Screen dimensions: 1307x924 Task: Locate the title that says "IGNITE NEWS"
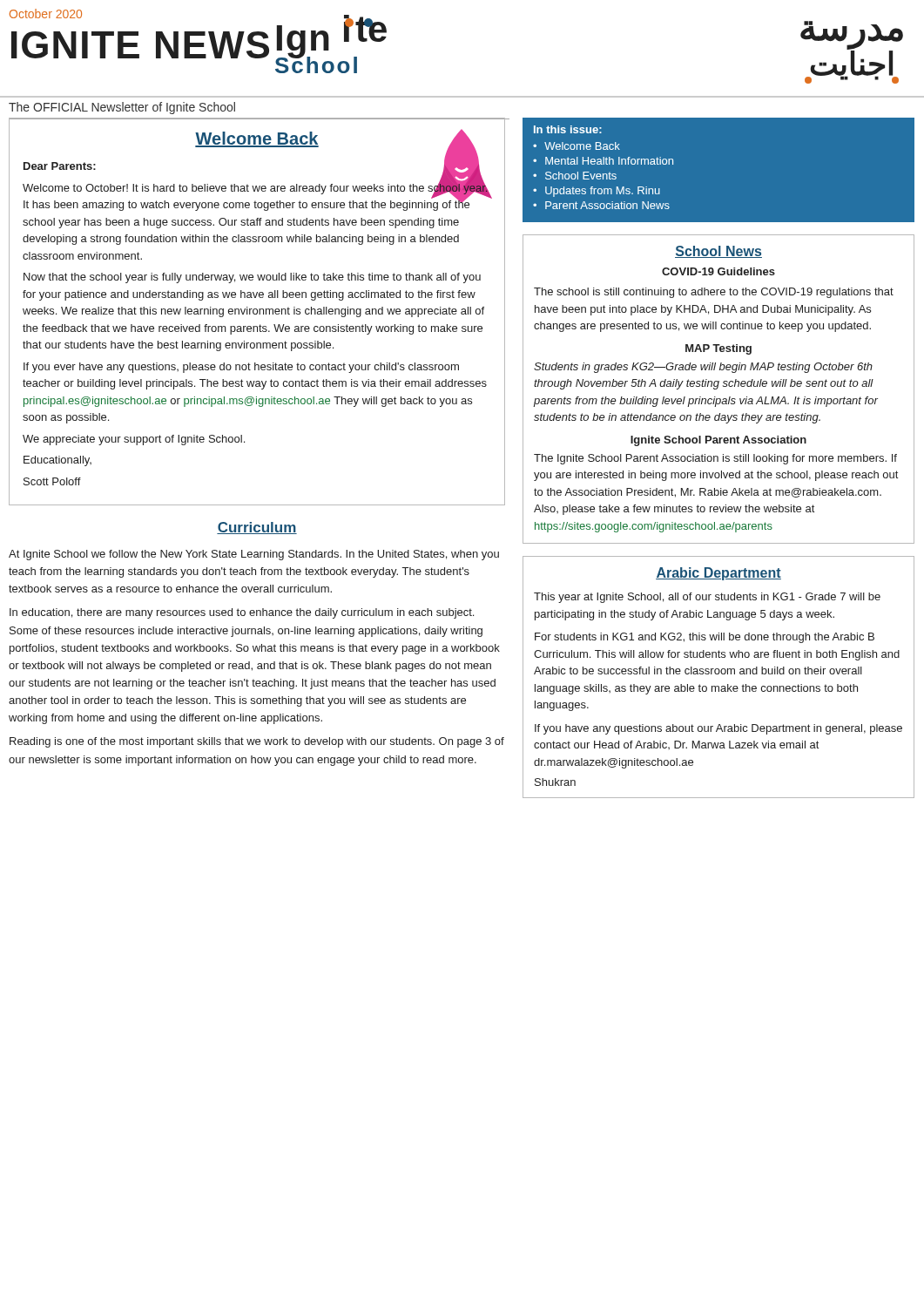(140, 45)
